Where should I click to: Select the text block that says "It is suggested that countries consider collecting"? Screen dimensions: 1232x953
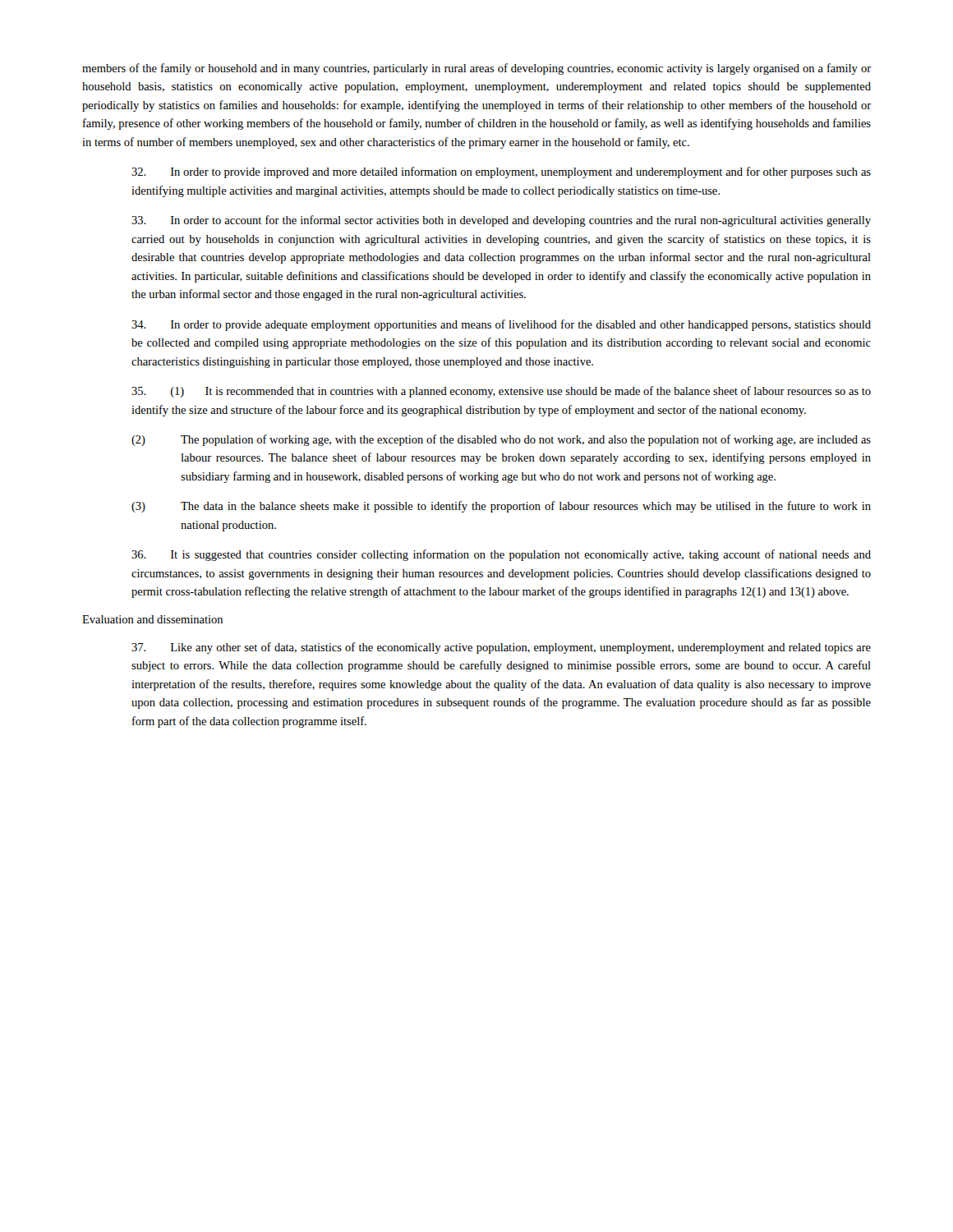click(x=501, y=572)
